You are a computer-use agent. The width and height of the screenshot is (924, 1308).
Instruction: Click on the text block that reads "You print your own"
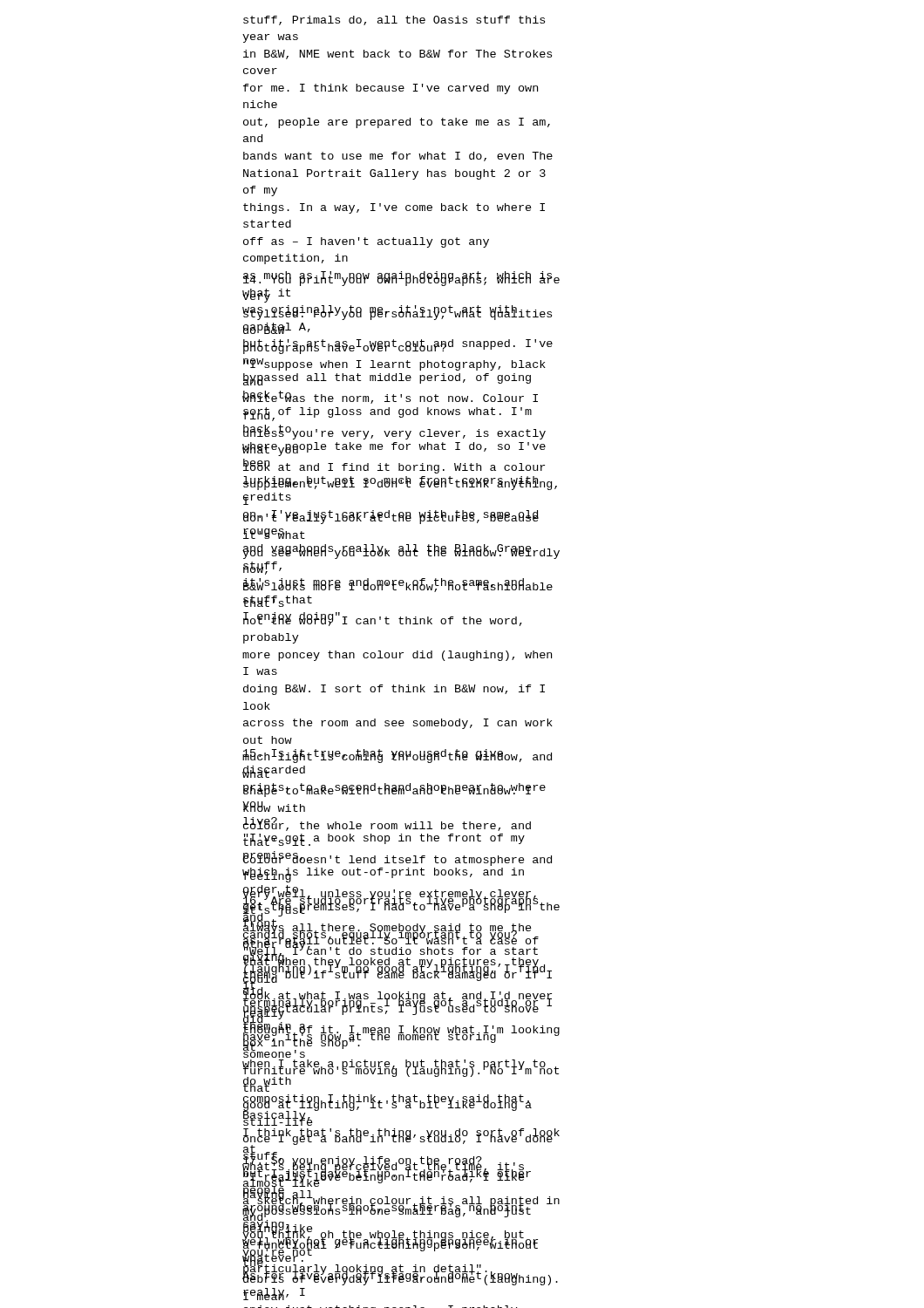[404, 775]
